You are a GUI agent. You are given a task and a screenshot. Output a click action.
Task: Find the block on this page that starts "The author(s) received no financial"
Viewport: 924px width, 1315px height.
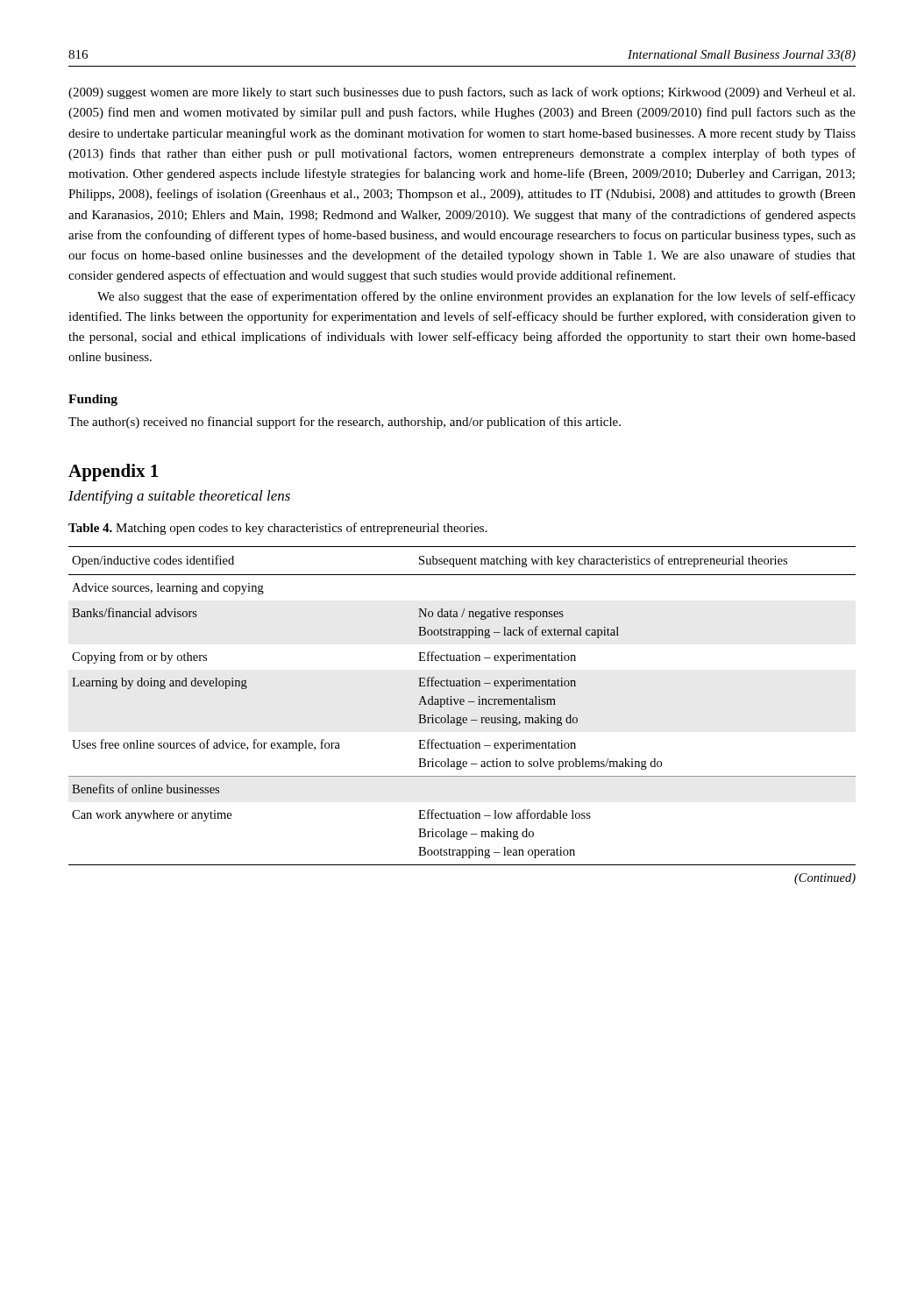345,421
